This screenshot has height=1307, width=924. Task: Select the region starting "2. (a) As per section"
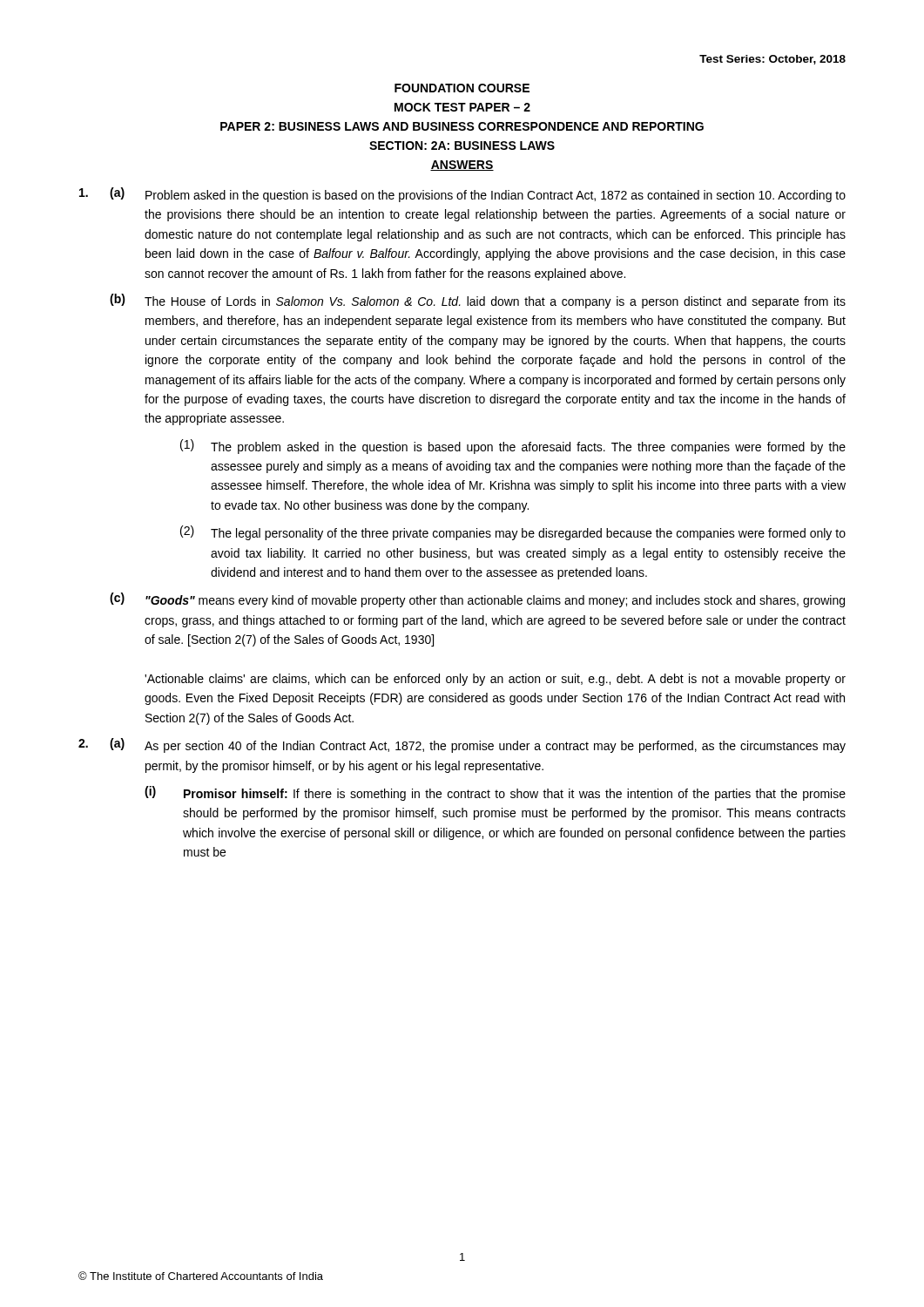point(462,756)
